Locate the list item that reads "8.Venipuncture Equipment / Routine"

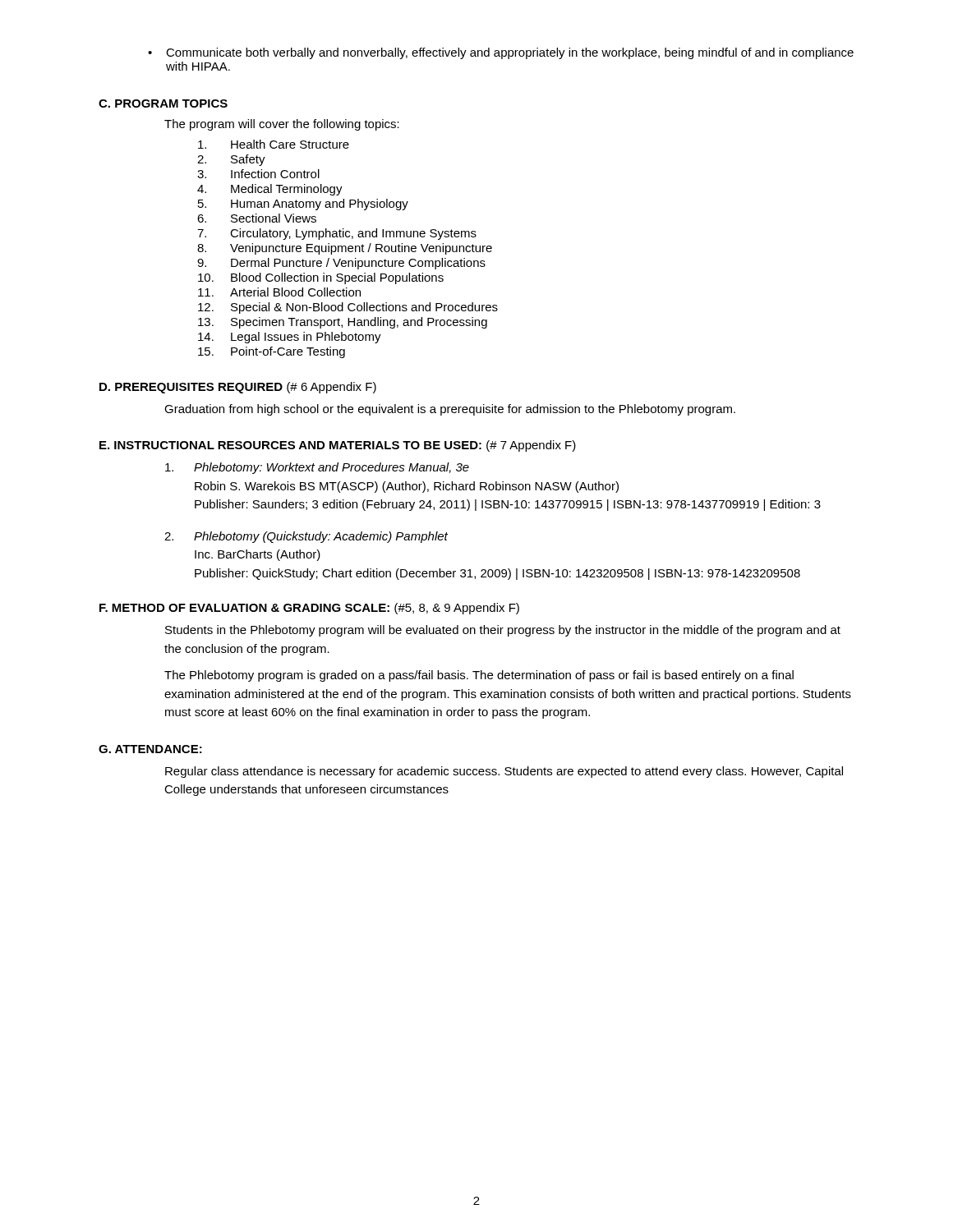(x=345, y=249)
